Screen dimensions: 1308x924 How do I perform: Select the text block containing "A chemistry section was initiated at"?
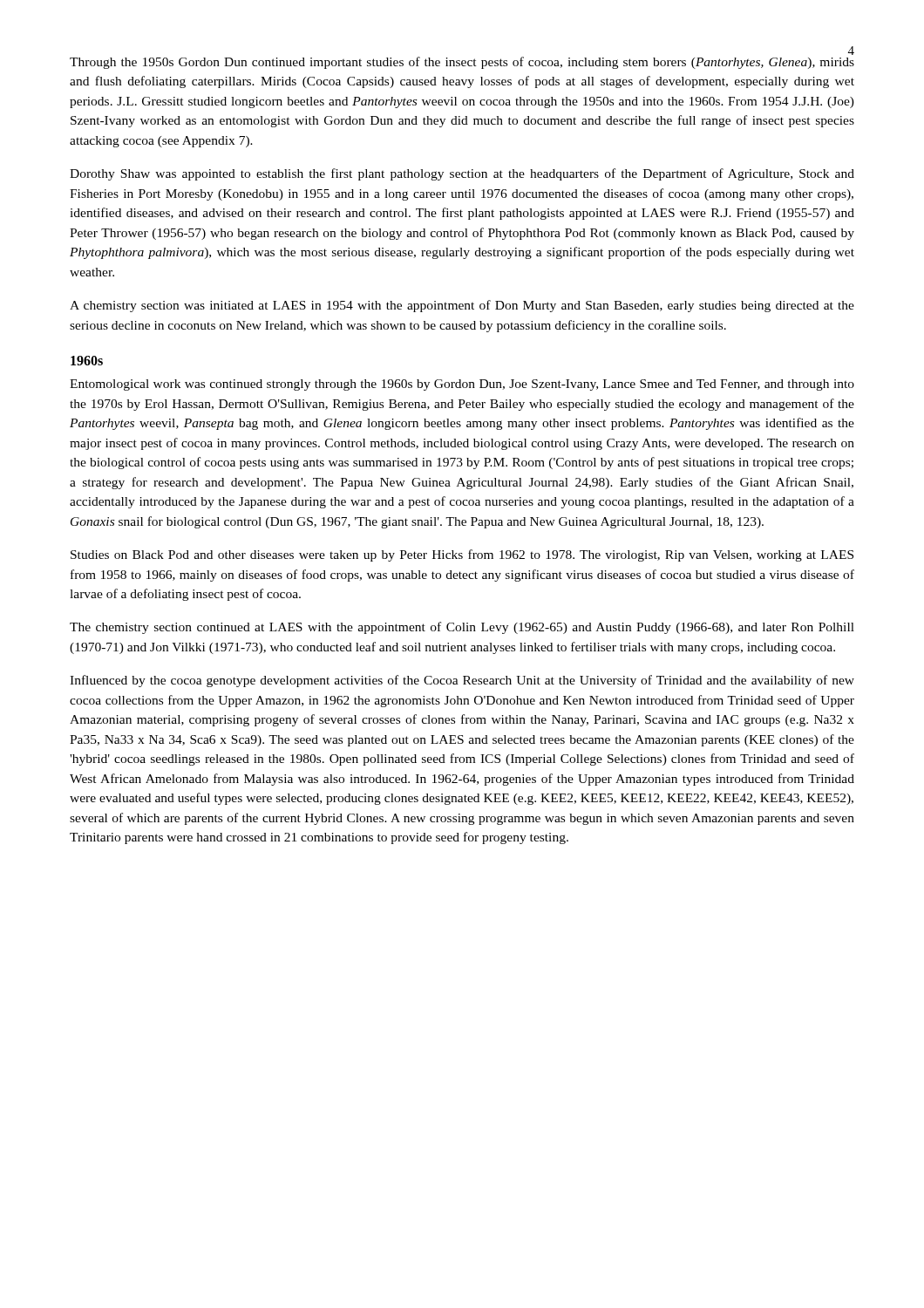coord(462,315)
